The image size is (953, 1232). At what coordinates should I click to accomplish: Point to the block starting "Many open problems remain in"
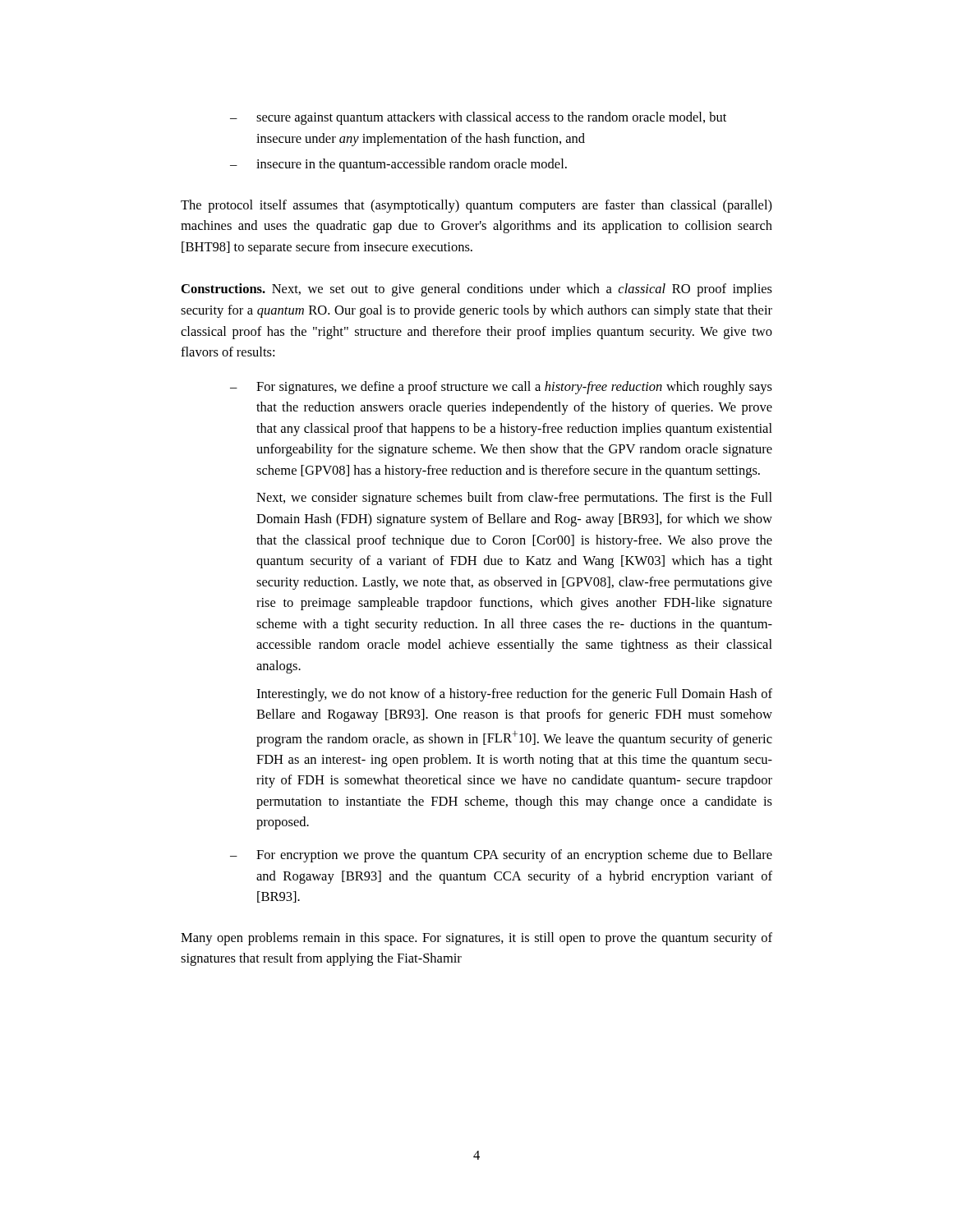pyautogui.click(x=476, y=948)
